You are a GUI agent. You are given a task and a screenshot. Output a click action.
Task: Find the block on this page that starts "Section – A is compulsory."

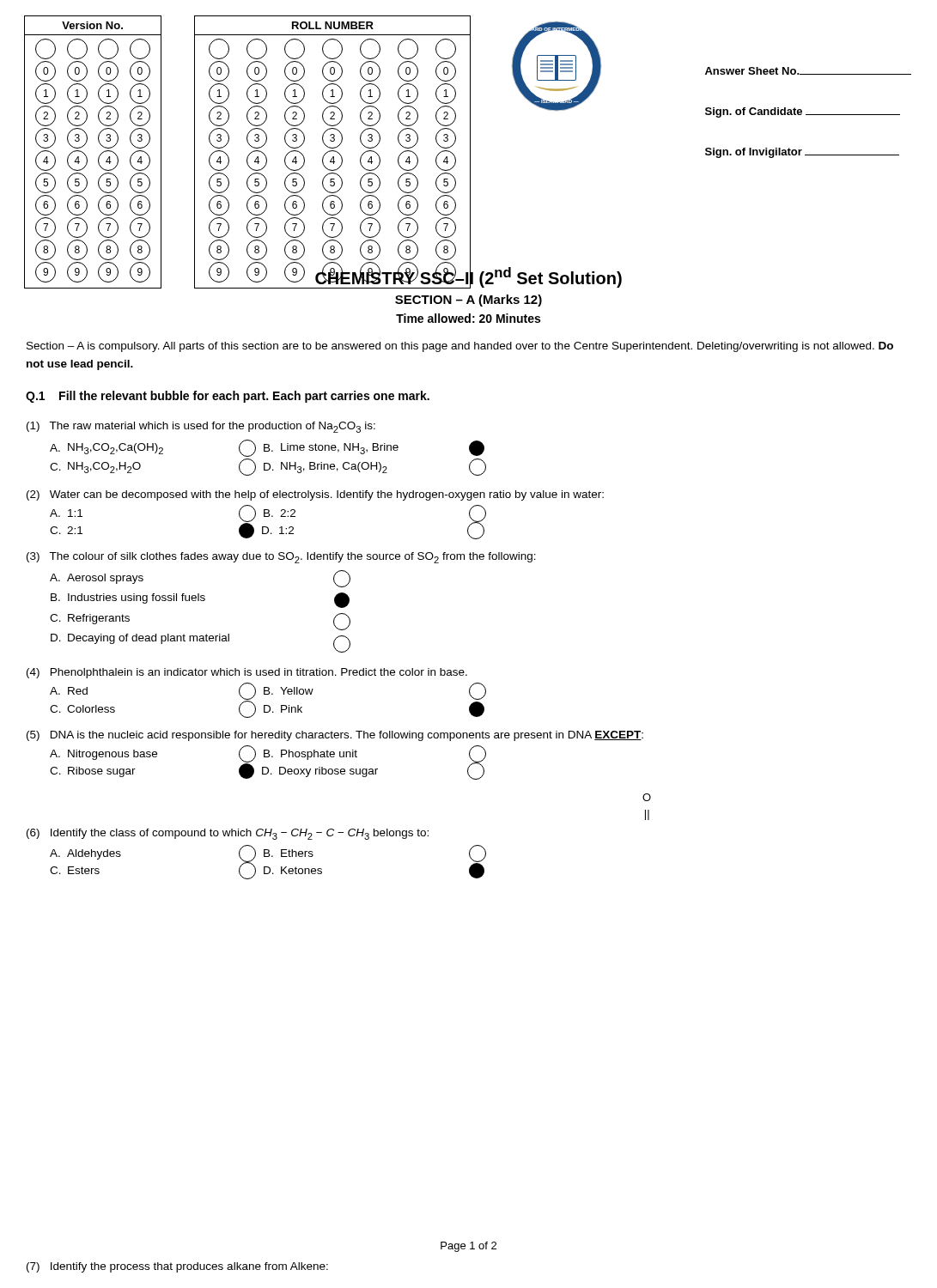460,355
